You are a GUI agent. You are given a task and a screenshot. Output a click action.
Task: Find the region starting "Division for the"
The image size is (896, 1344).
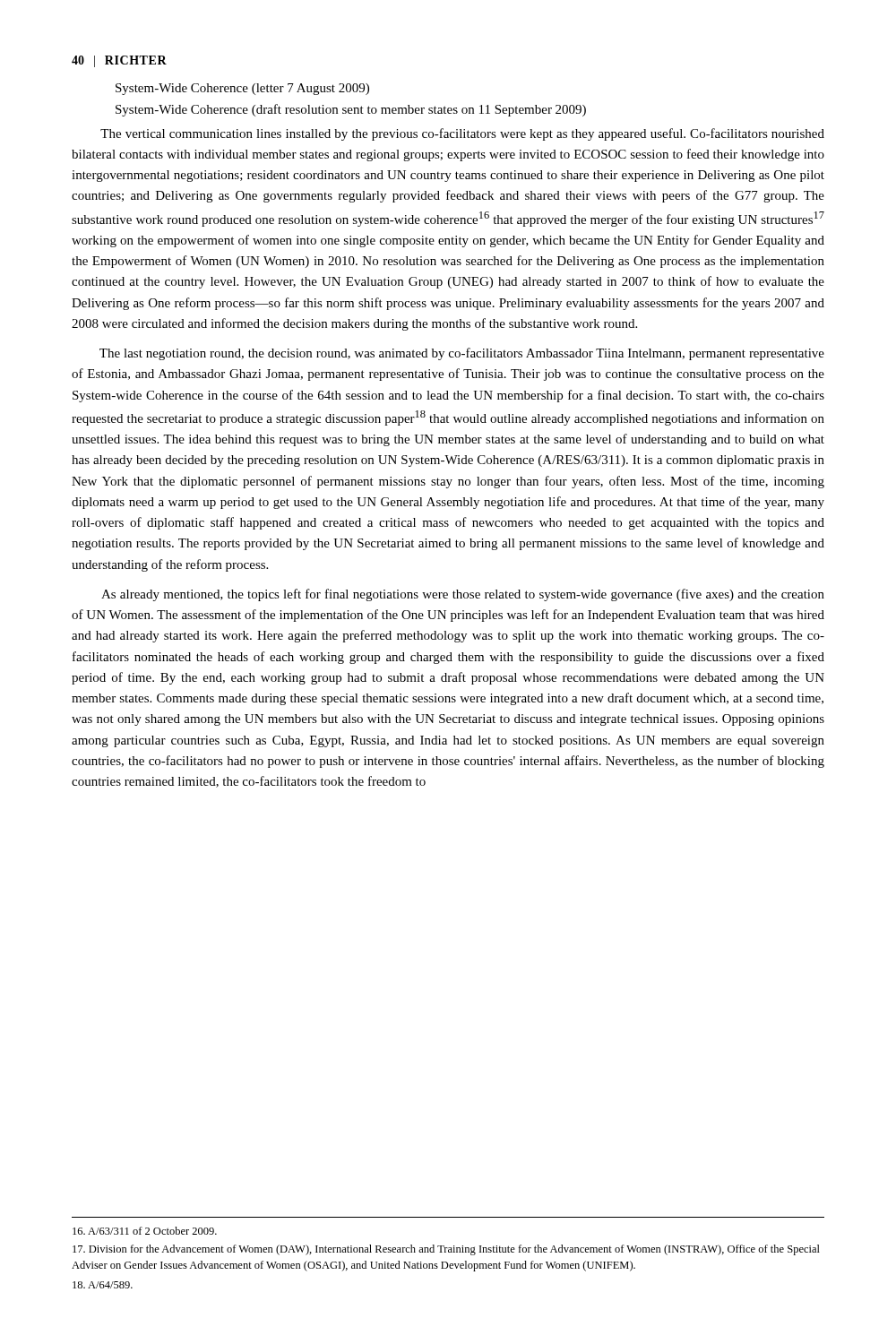click(x=446, y=1257)
